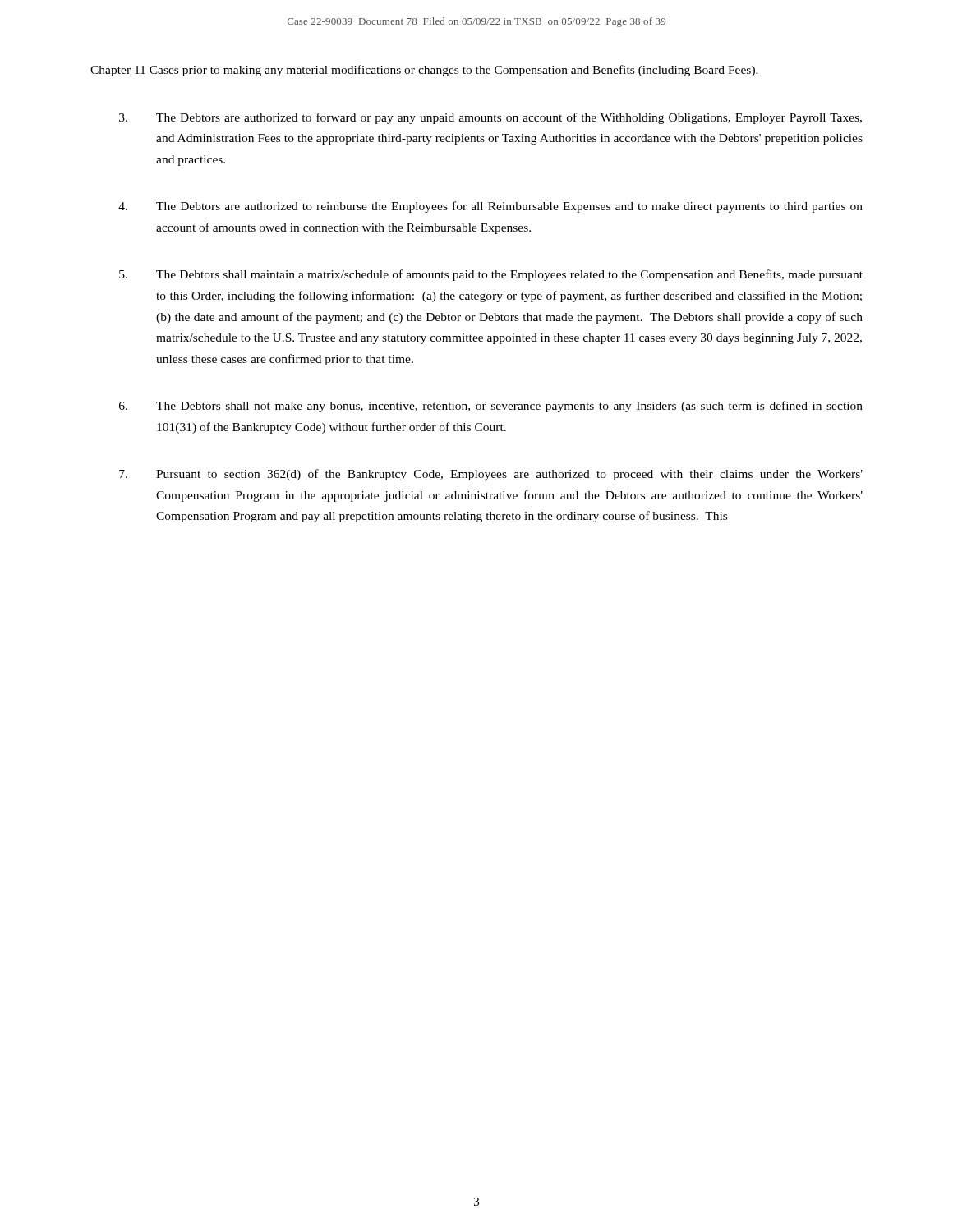The image size is (953, 1232).
Task: Select the element starting "The Debtors are authorized to forward or pay"
Action: pos(476,138)
